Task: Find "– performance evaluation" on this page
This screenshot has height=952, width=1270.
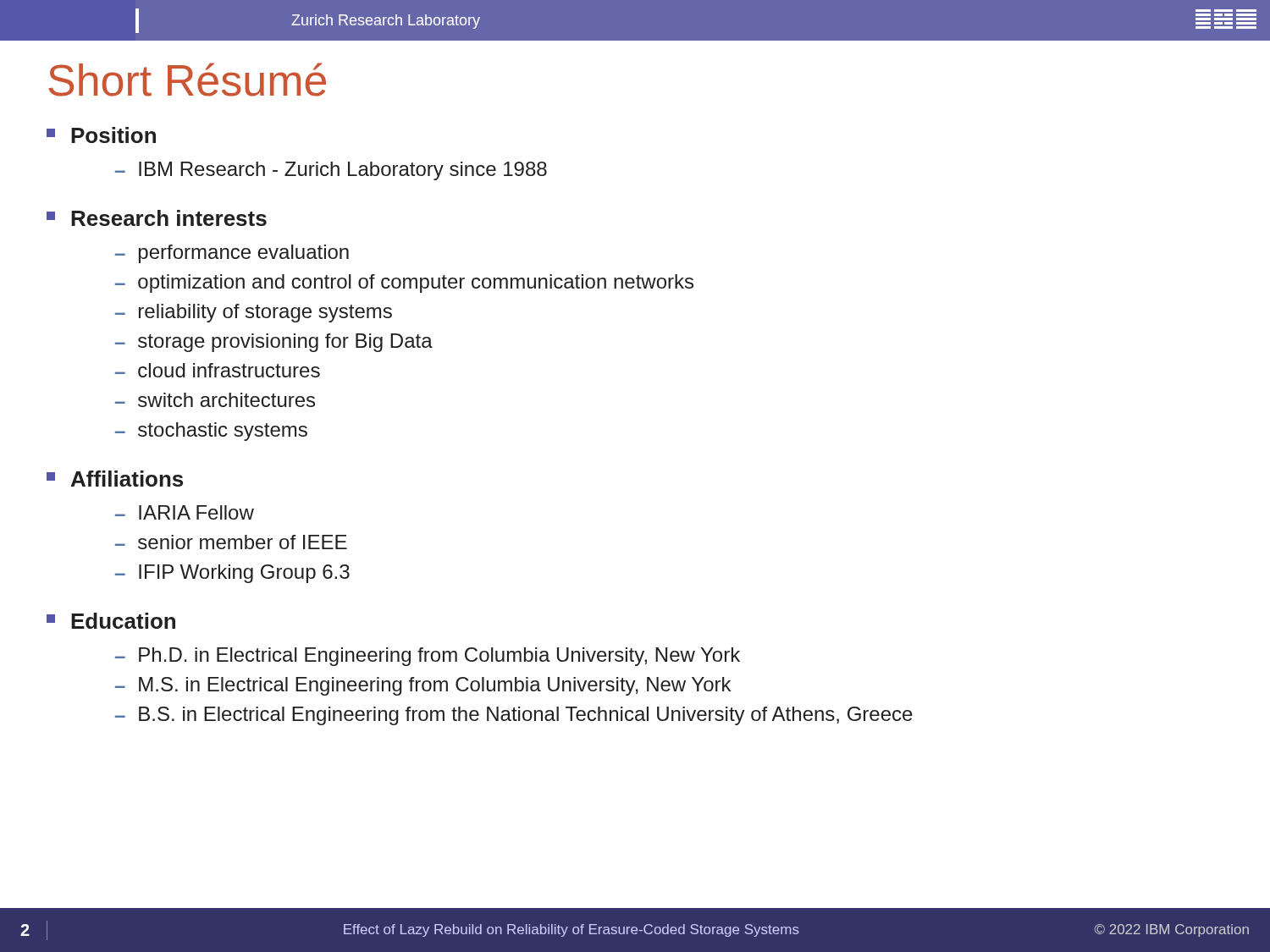Action: [x=232, y=253]
